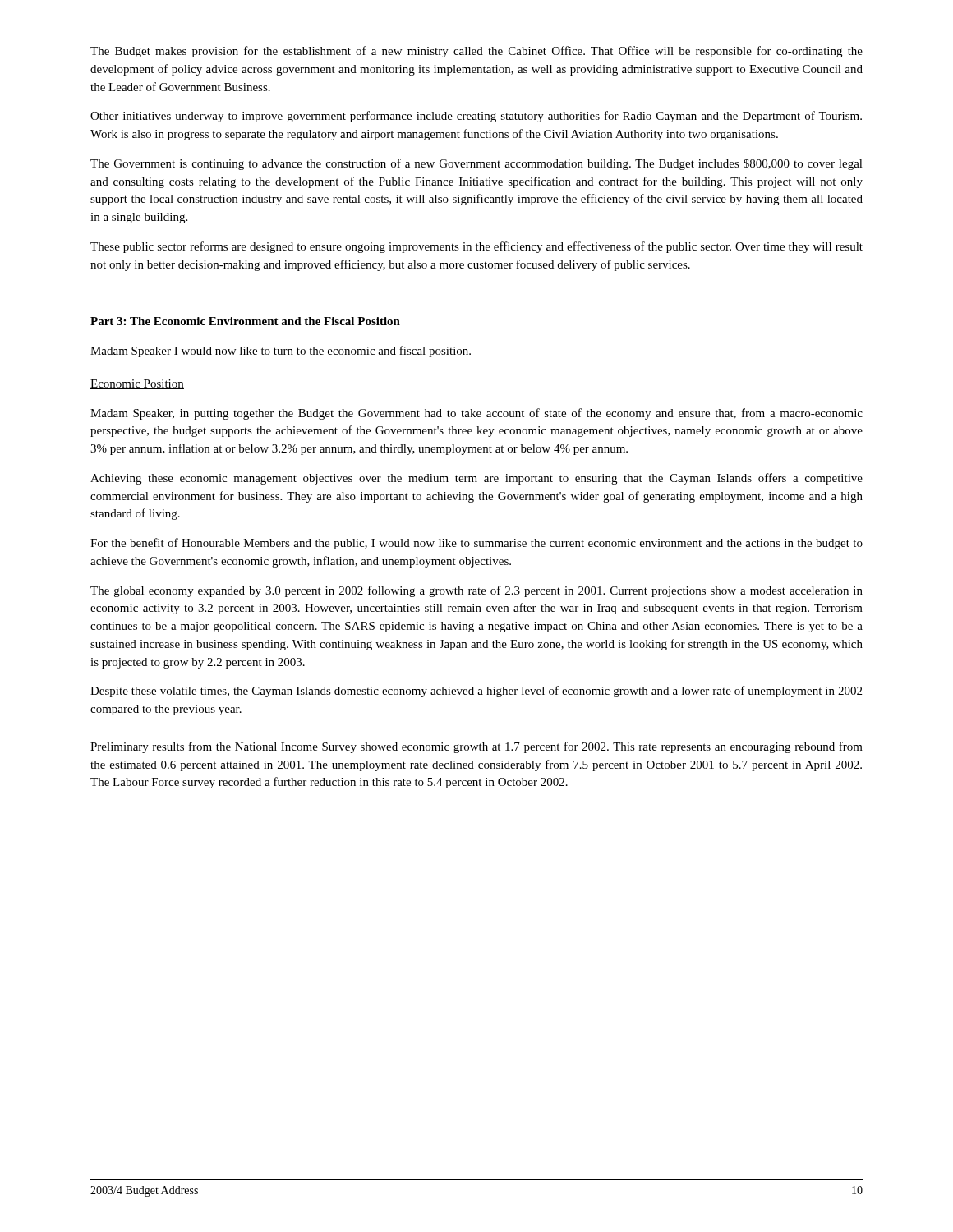Find the text block containing "Other initiatives underway to improve government performance"

coord(476,125)
